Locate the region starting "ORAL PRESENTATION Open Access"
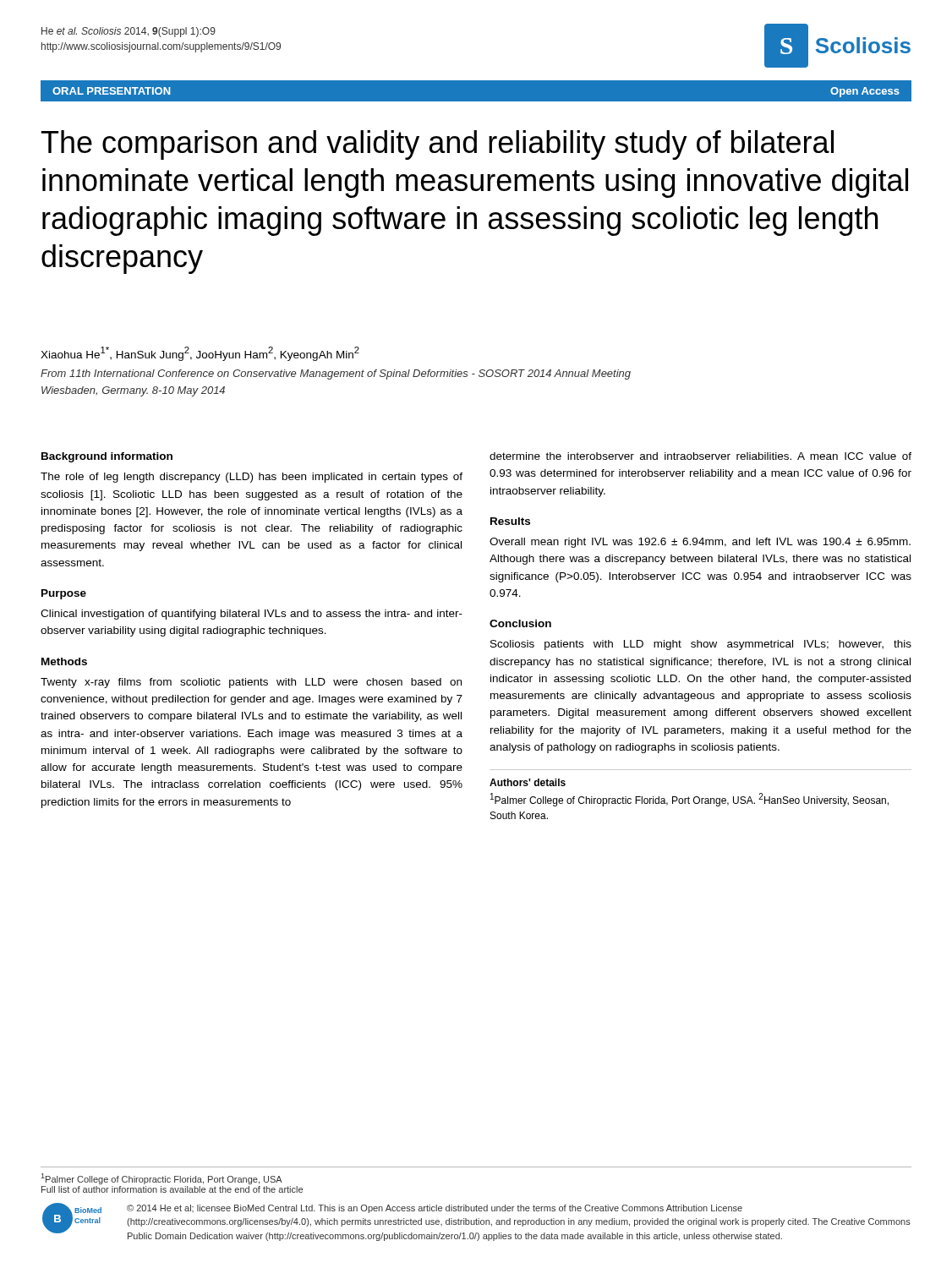Viewport: 952px width, 1268px height. (476, 91)
